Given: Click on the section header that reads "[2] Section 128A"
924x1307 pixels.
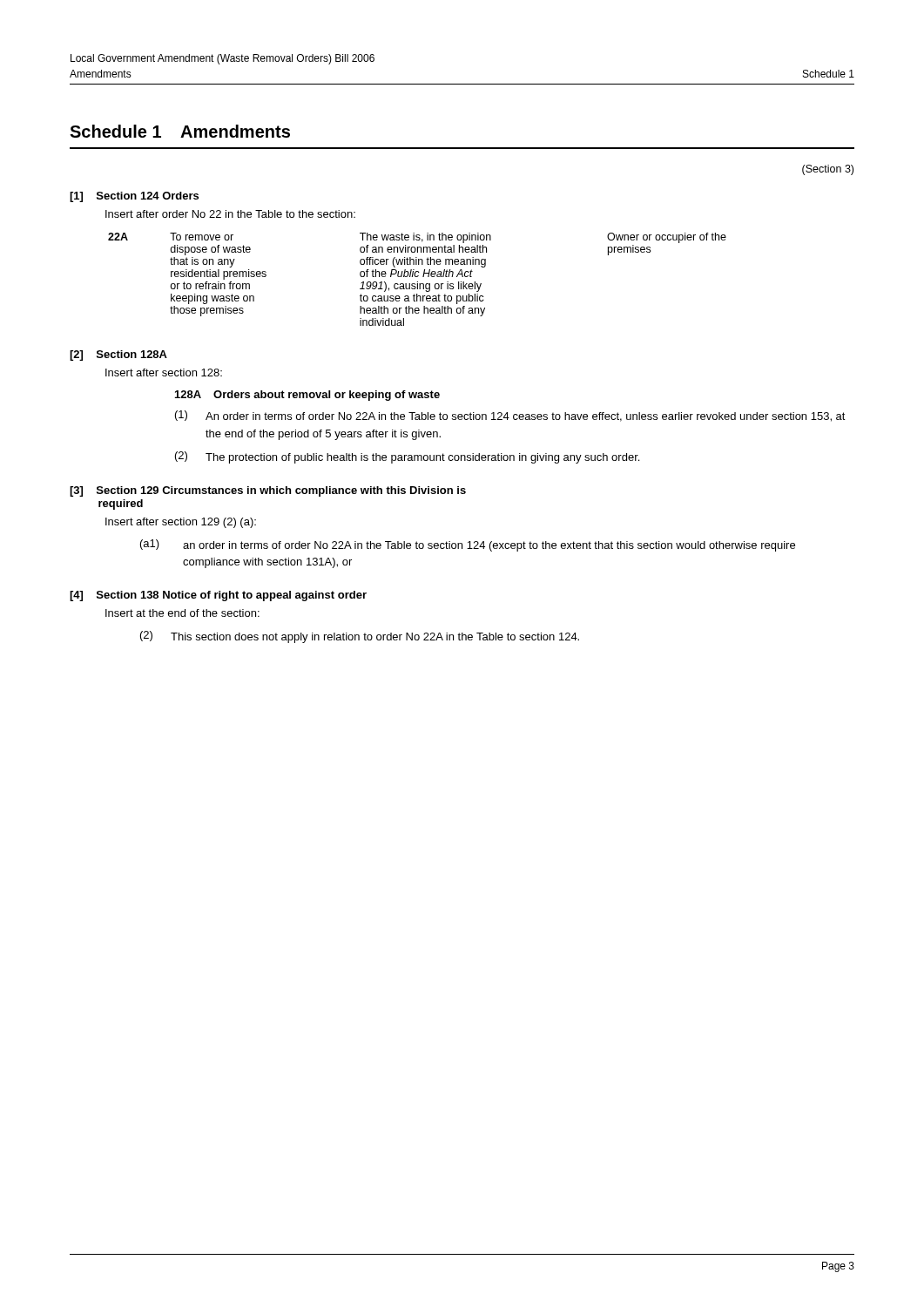Looking at the screenshot, I should click(x=118, y=354).
